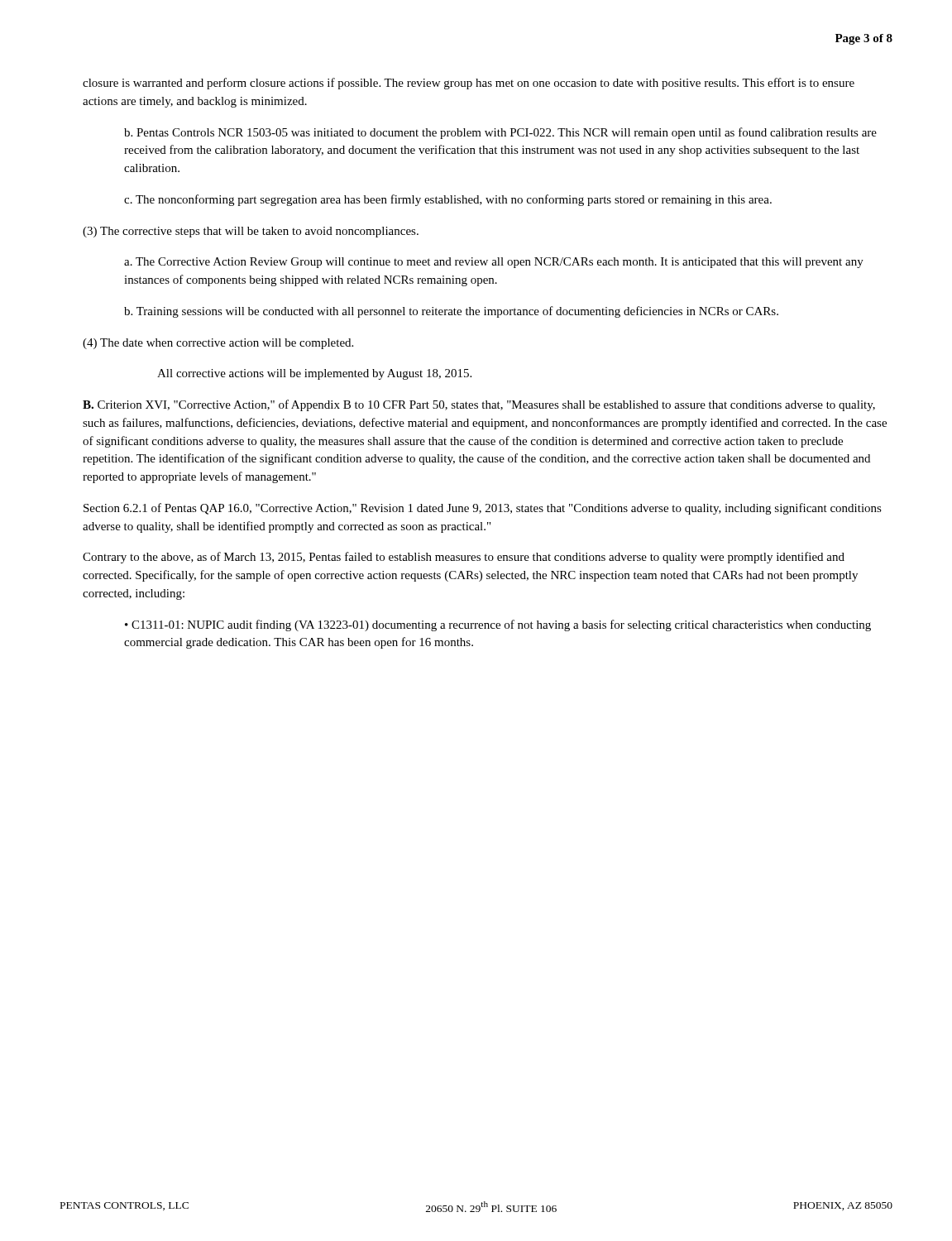Image resolution: width=952 pixels, height=1241 pixels.
Task: Find the list item containing "a. The Corrective Action Review Group will"
Action: pos(494,271)
